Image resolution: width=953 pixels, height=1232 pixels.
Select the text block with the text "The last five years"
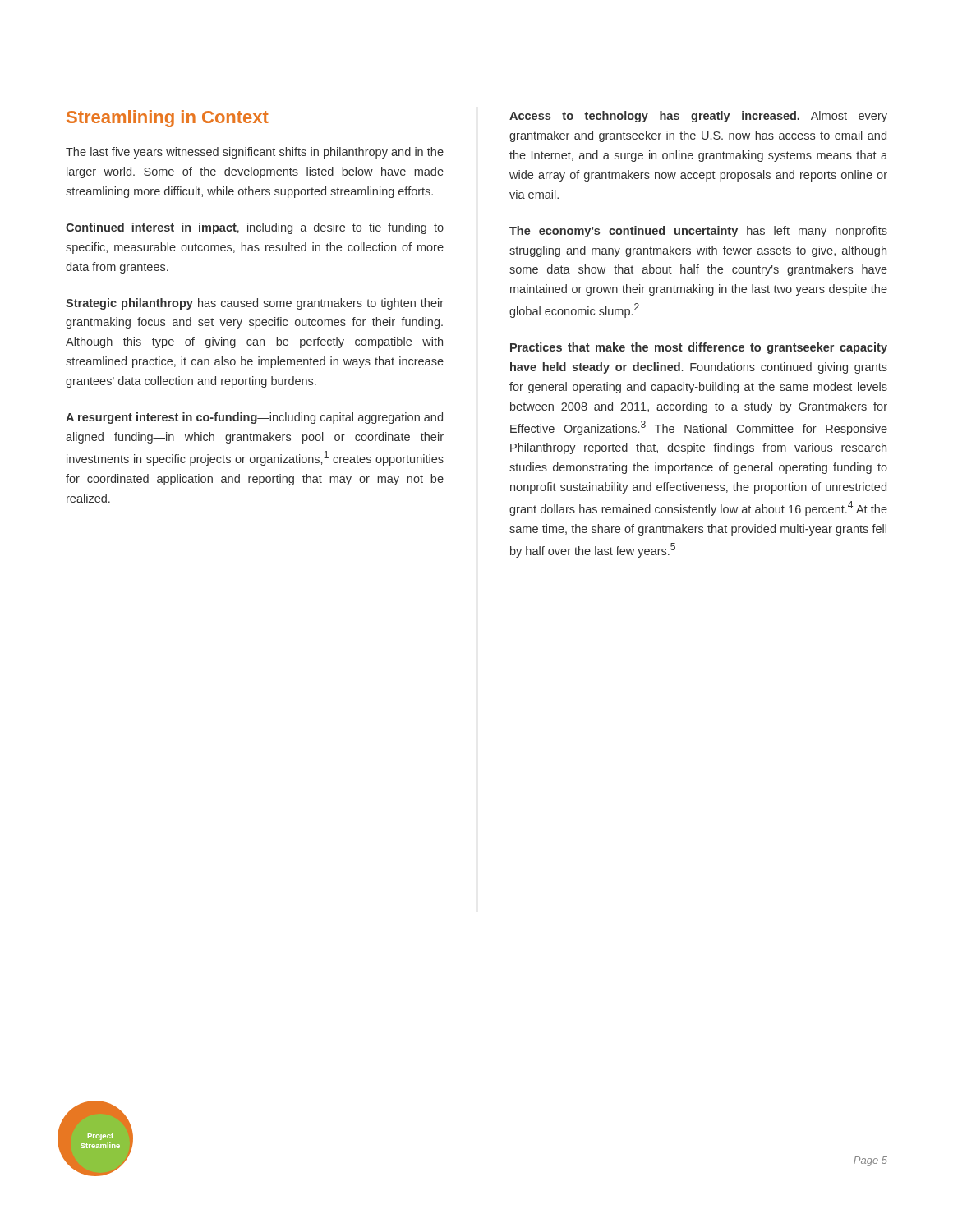[x=255, y=172]
